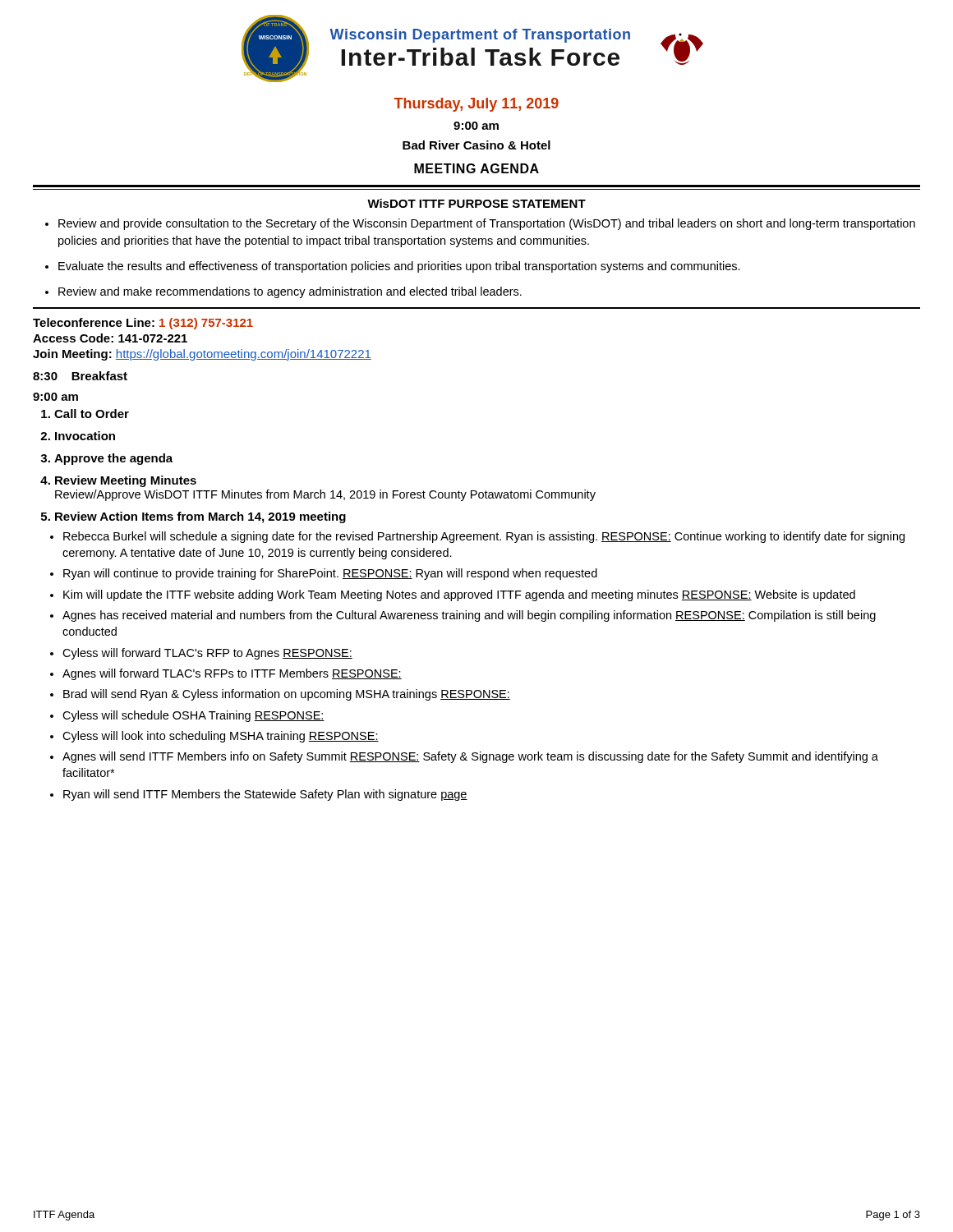953x1232 pixels.
Task: Navigate to the element starting "9:00 am"
Action: (x=56, y=396)
